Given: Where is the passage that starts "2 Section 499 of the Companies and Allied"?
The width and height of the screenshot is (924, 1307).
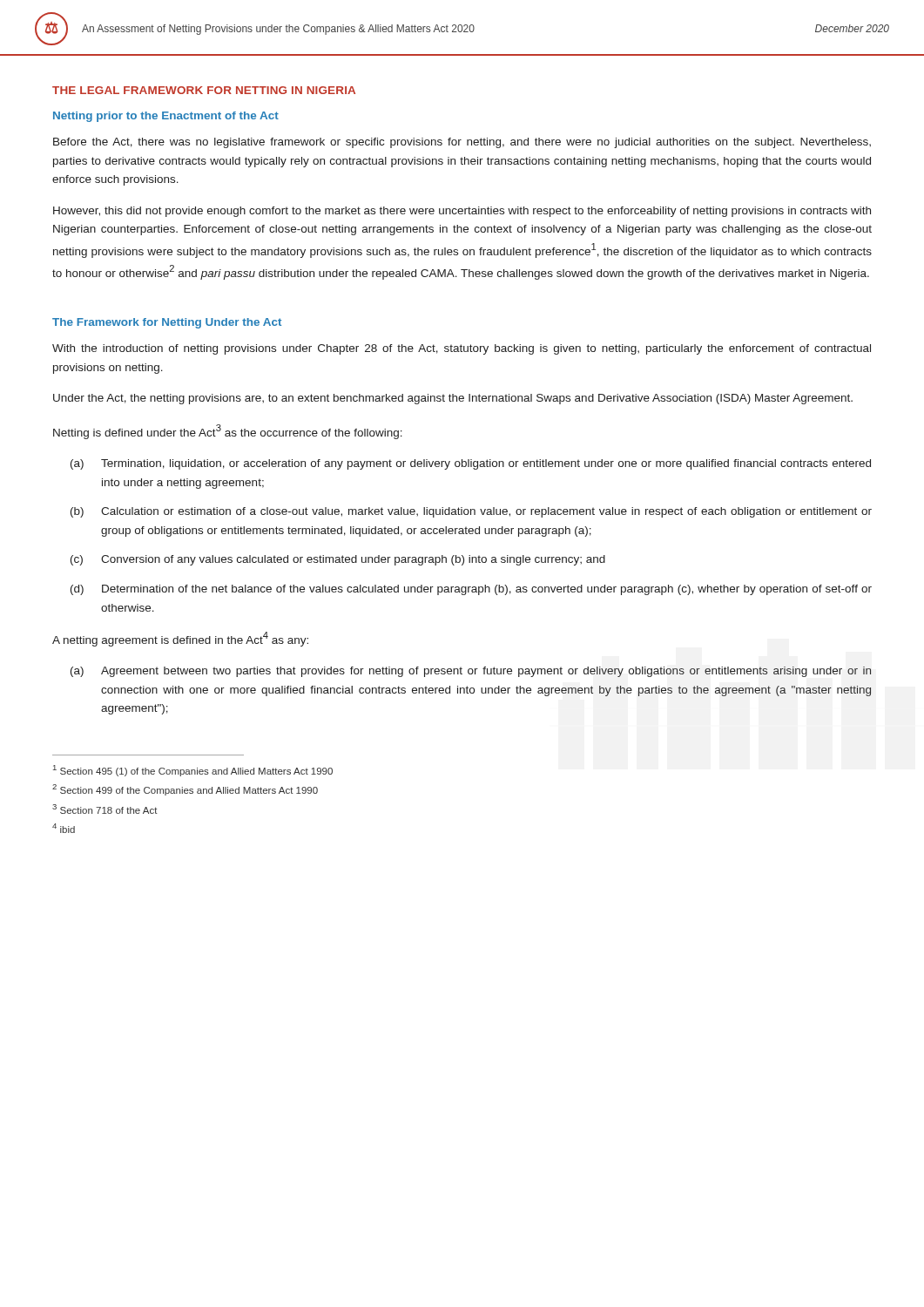Looking at the screenshot, I should tap(185, 789).
